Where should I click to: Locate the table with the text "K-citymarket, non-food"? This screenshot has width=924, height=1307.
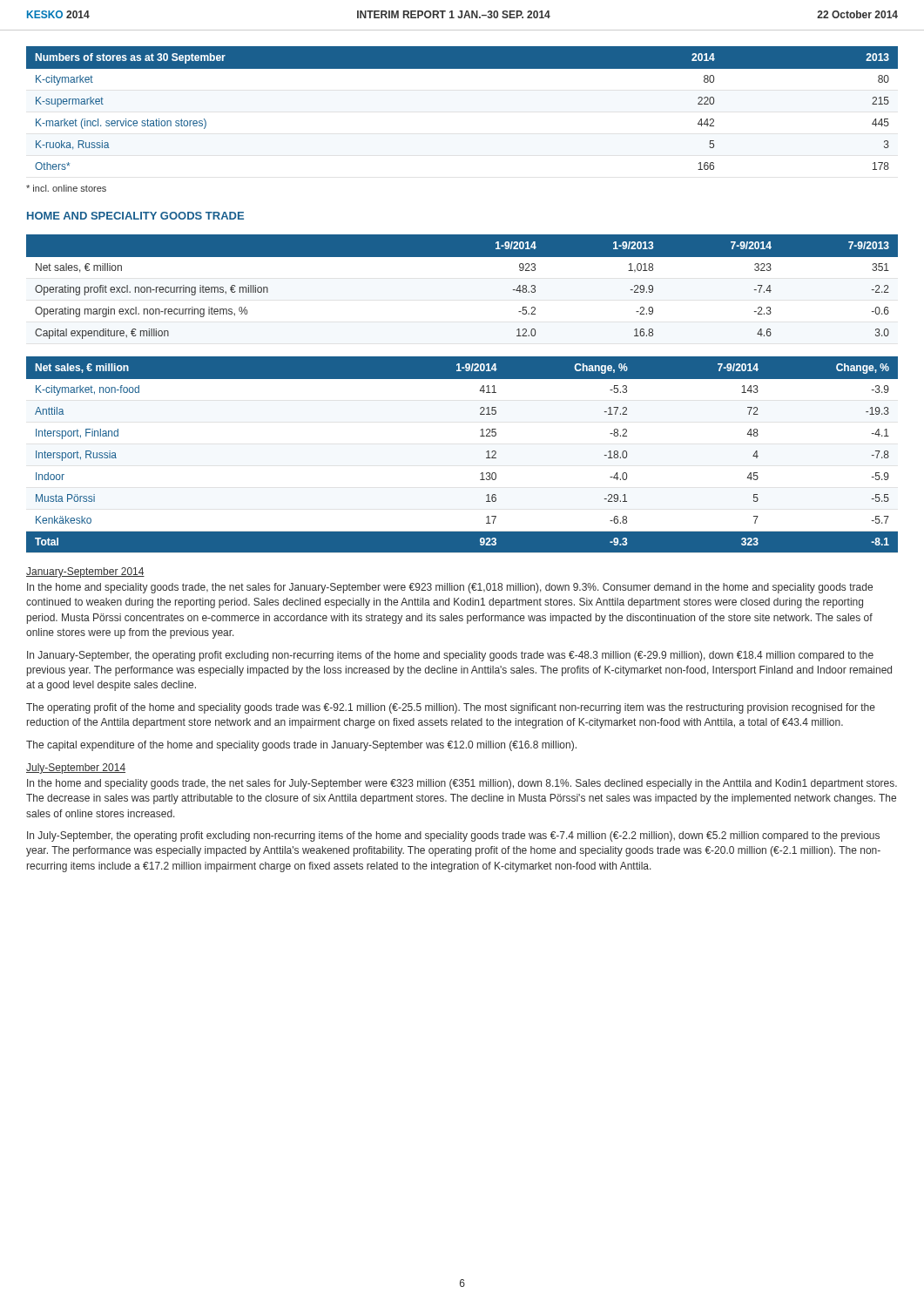click(x=462, y=455)
